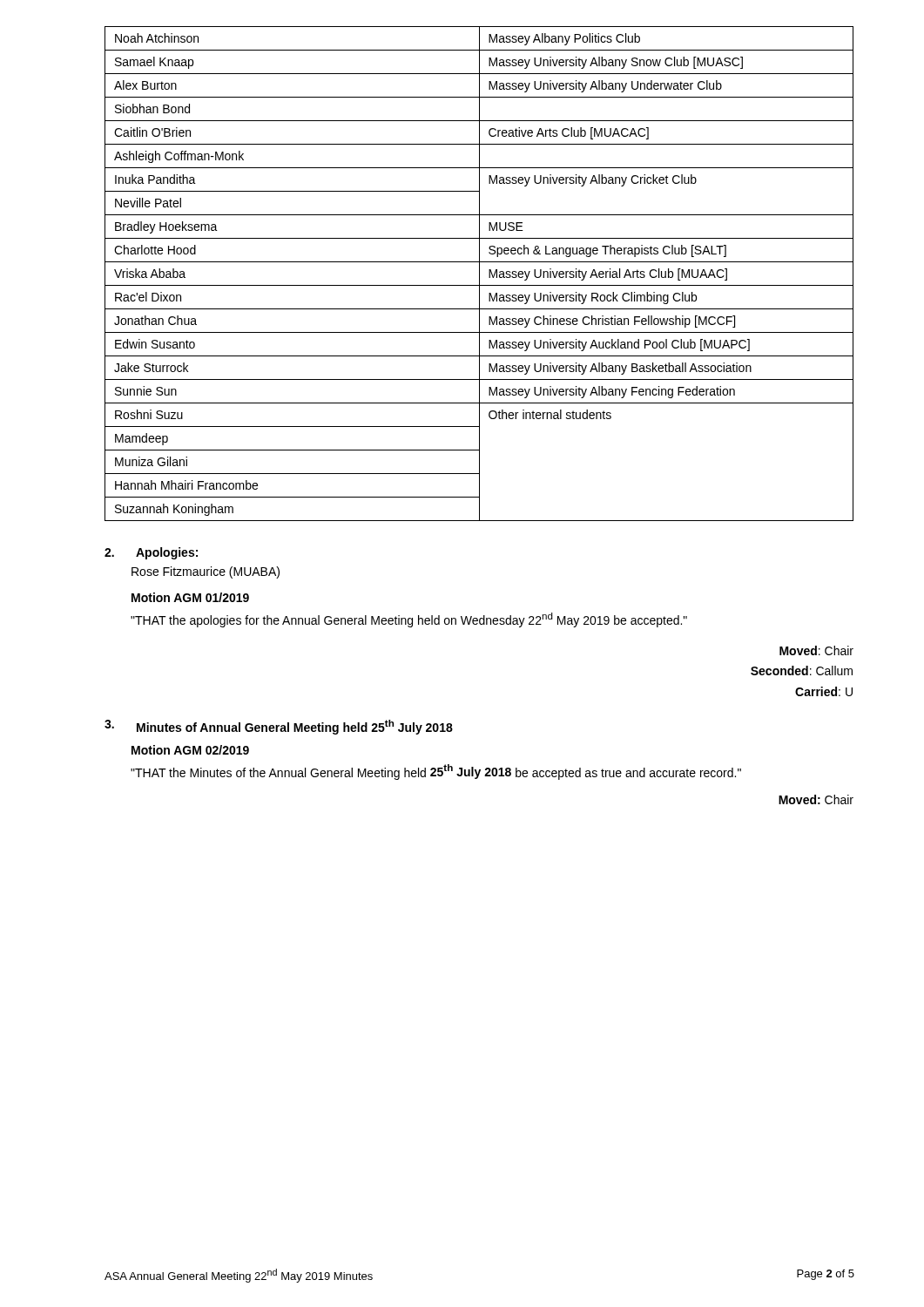The width and height of the screenshot is (924, 1307).
Task: Point to the block starting "Motion AGM 02/2019"
Action: click(190, 750)
